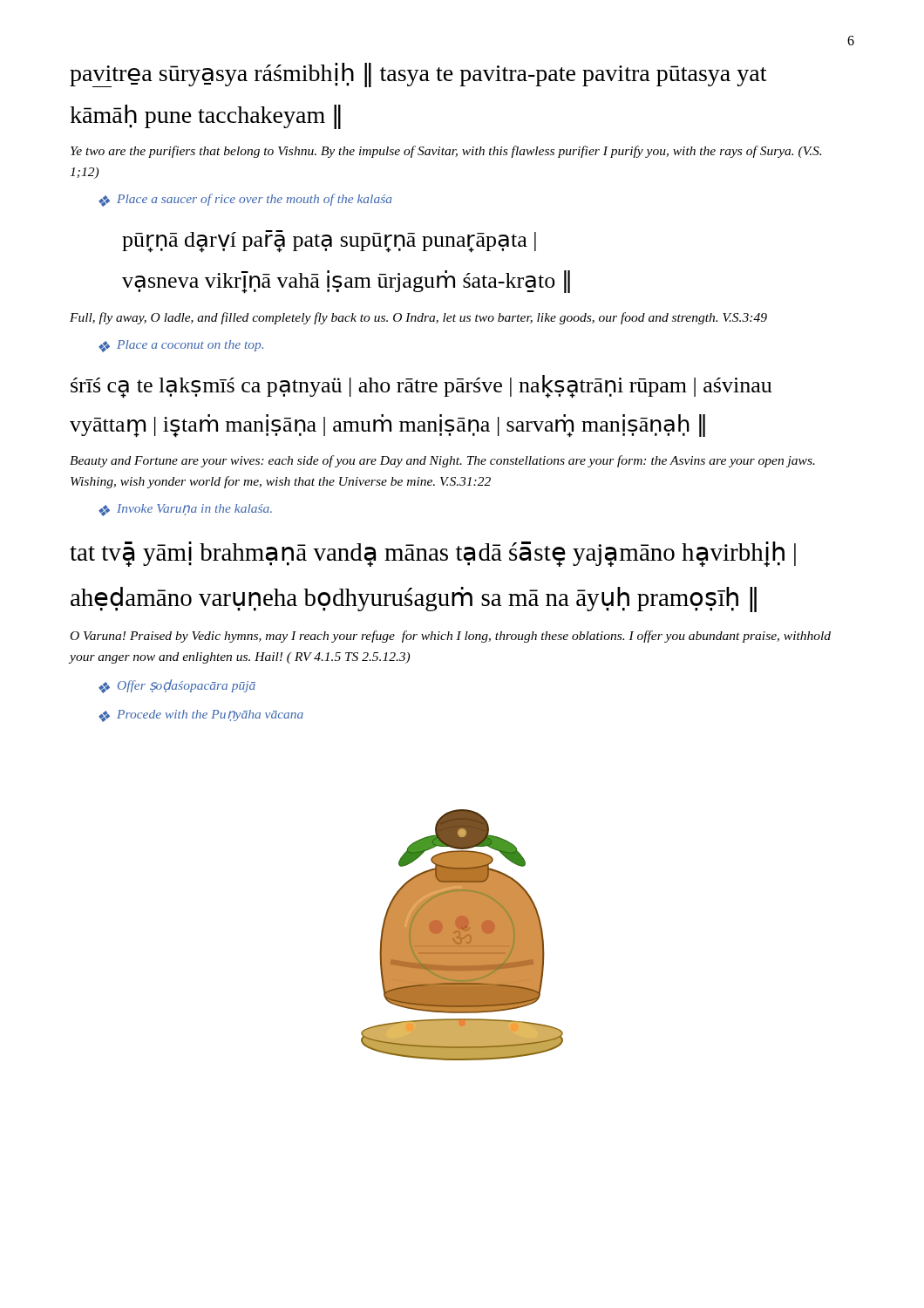Where is the passage that starts "❖ Place a coconut"?
The image size is (924, 1308).
click(x=180, y=346)
